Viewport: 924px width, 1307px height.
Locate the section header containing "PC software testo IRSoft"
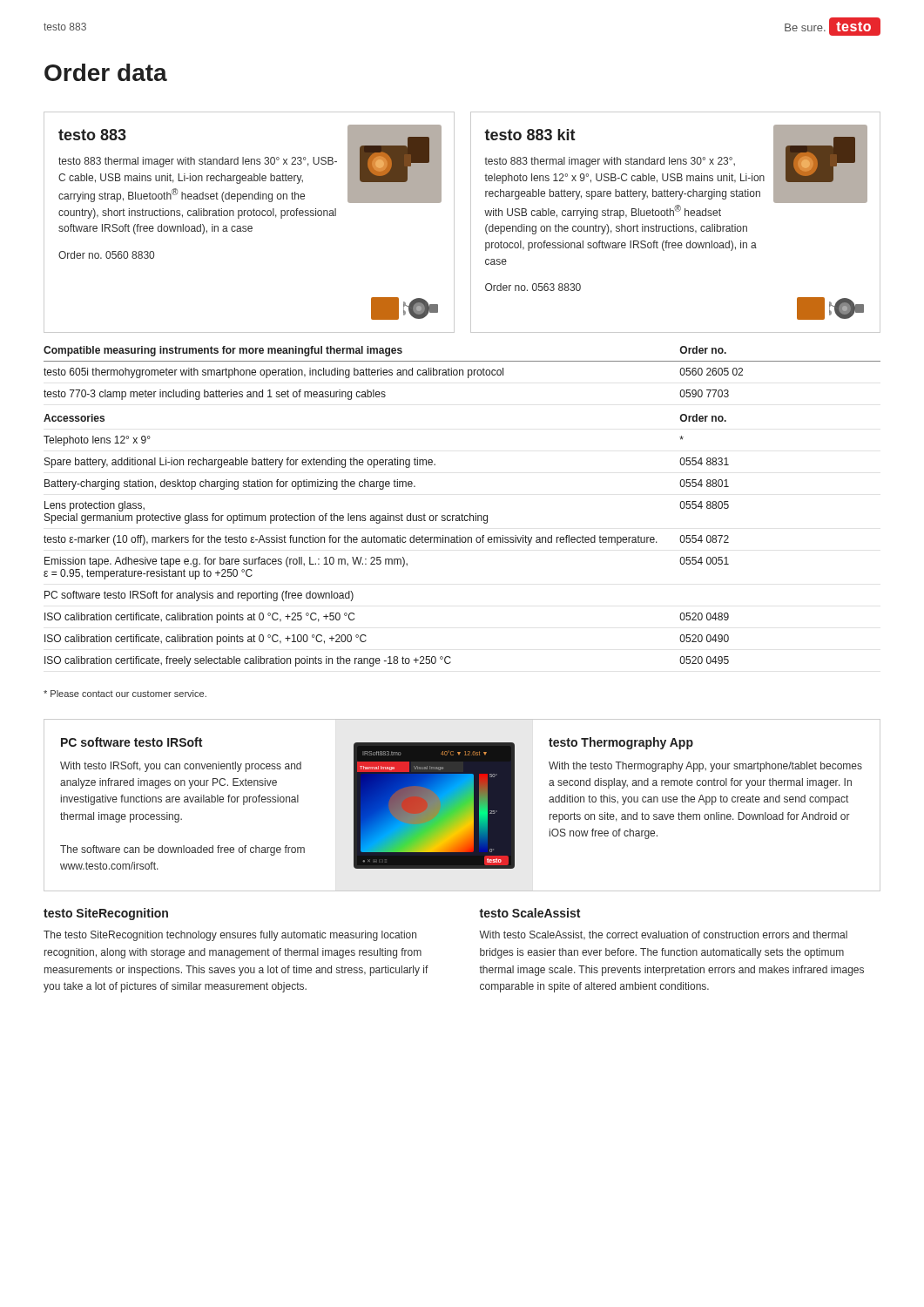coord(131,742)
